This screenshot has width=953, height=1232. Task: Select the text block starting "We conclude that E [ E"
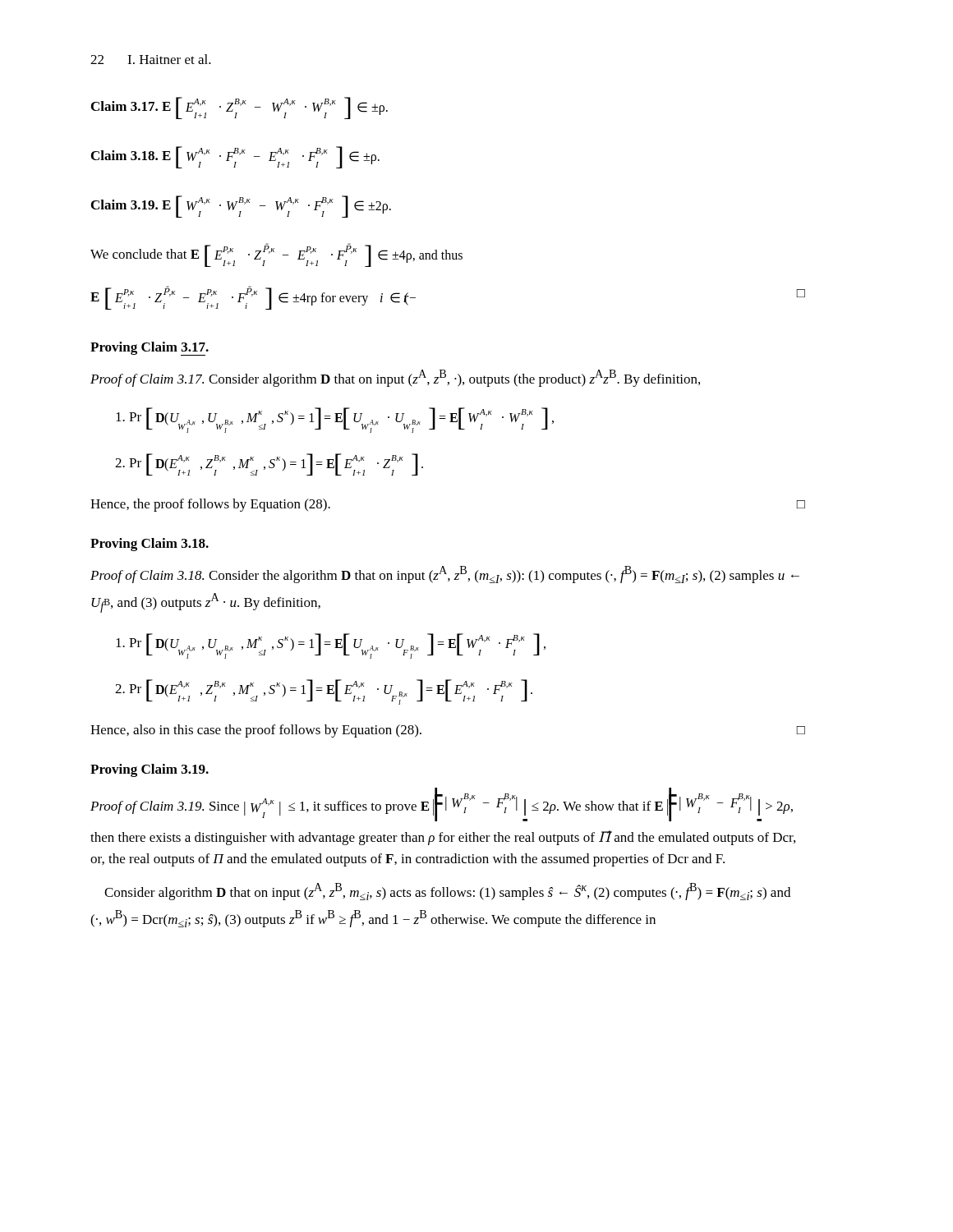pyautogui.click(x=278, y=255)
